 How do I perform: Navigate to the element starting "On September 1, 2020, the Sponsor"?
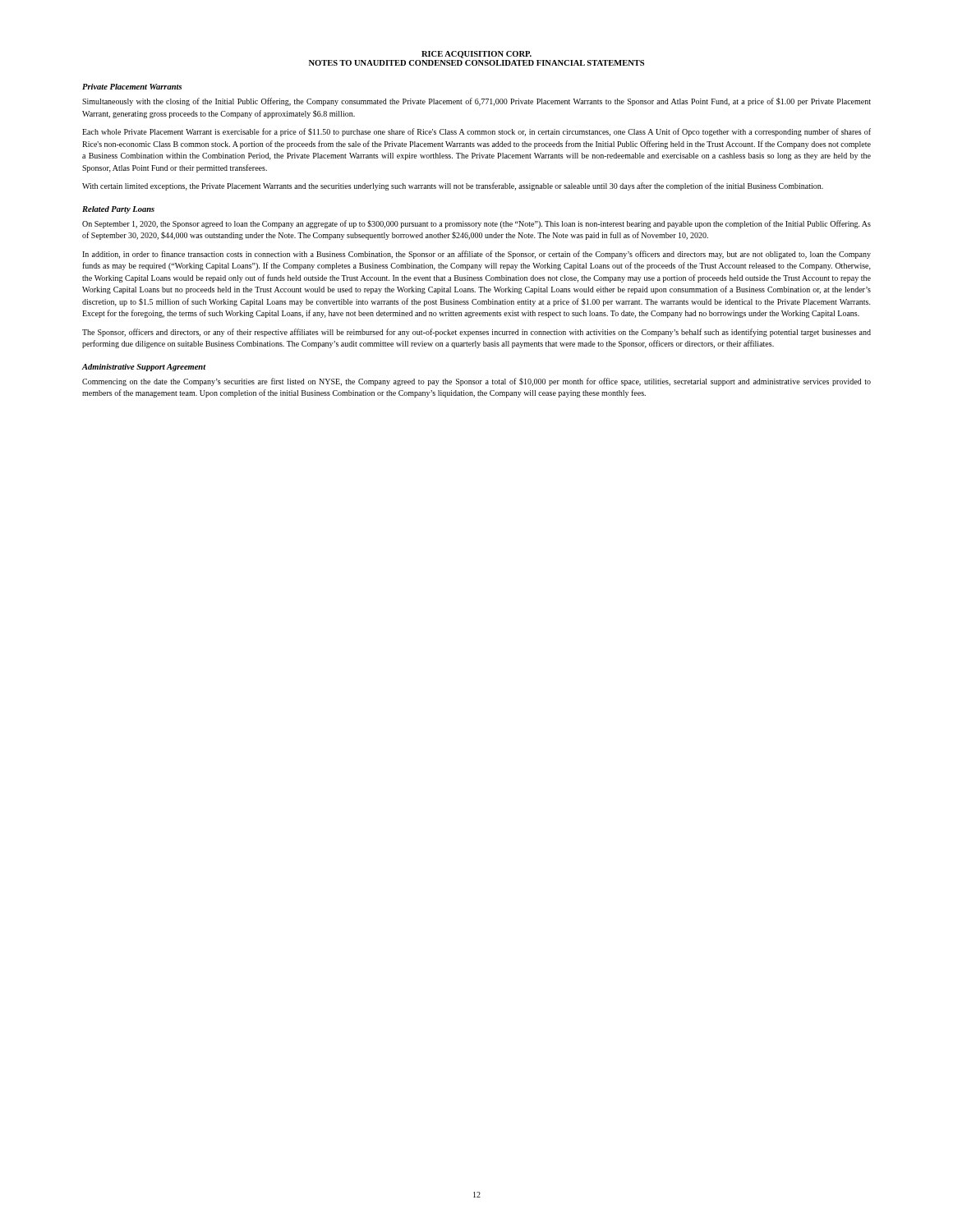point(476,229)
